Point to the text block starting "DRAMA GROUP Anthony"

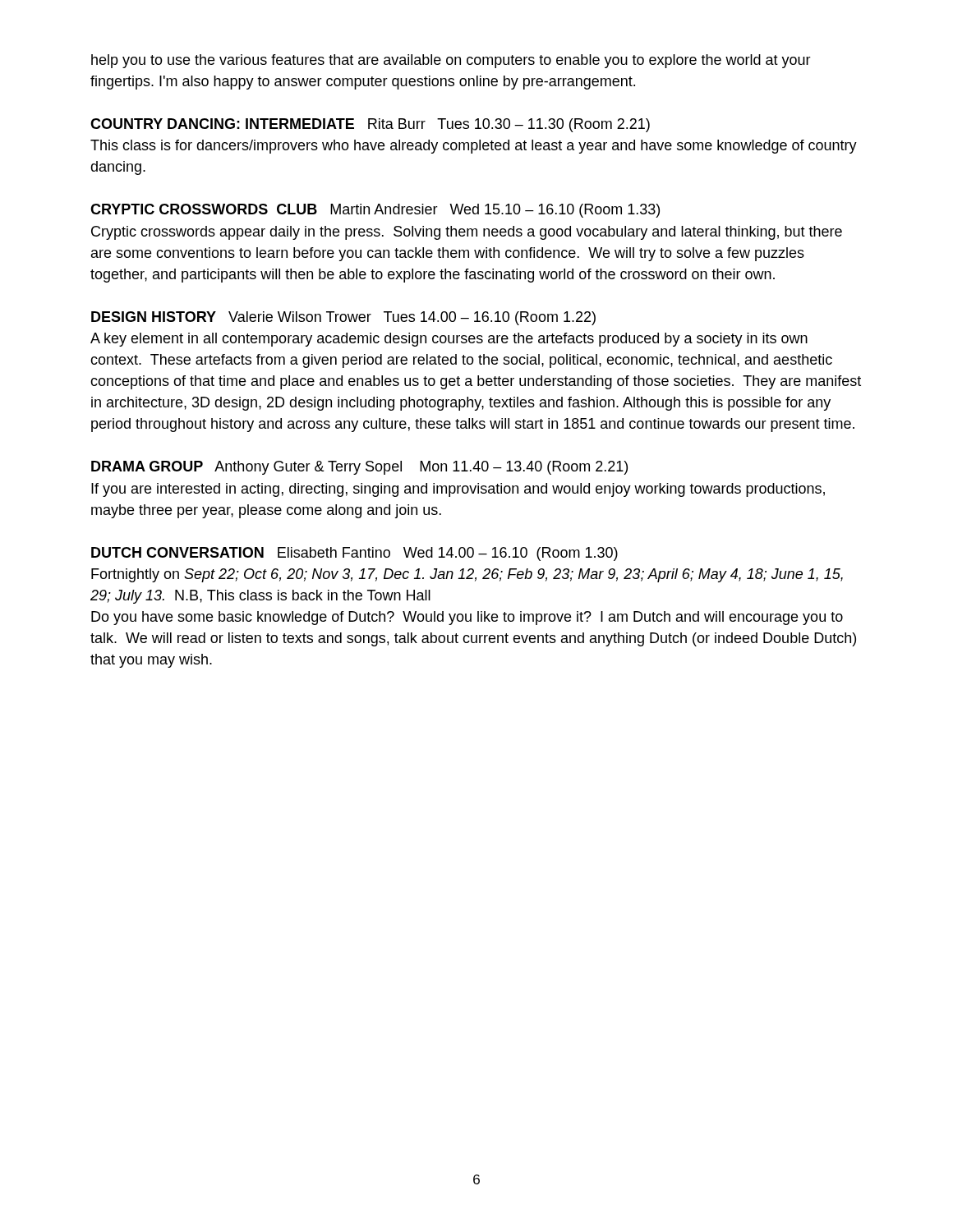(x=458, y=488)
